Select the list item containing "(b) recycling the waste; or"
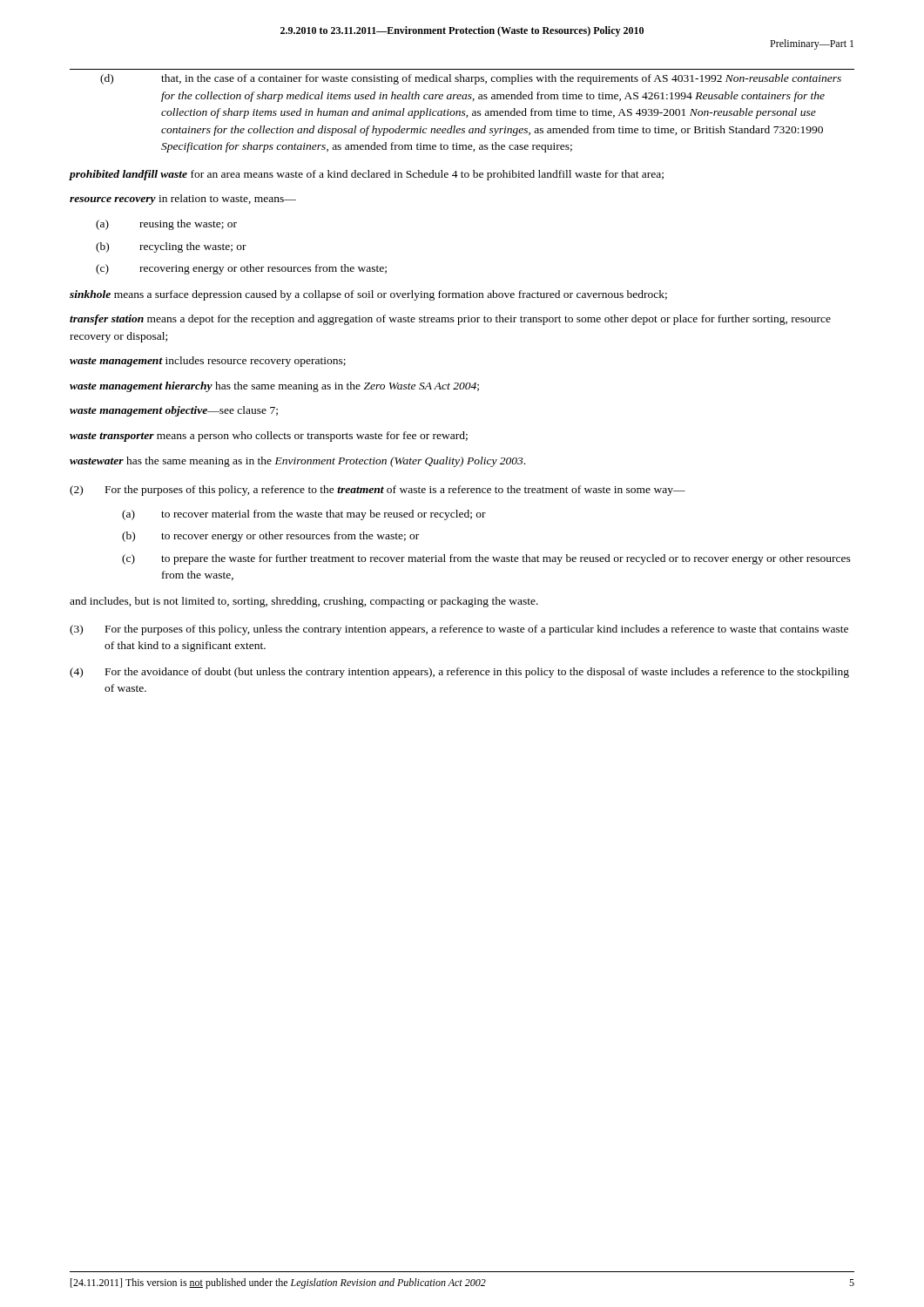The image size is (924, 1307). 171,246
